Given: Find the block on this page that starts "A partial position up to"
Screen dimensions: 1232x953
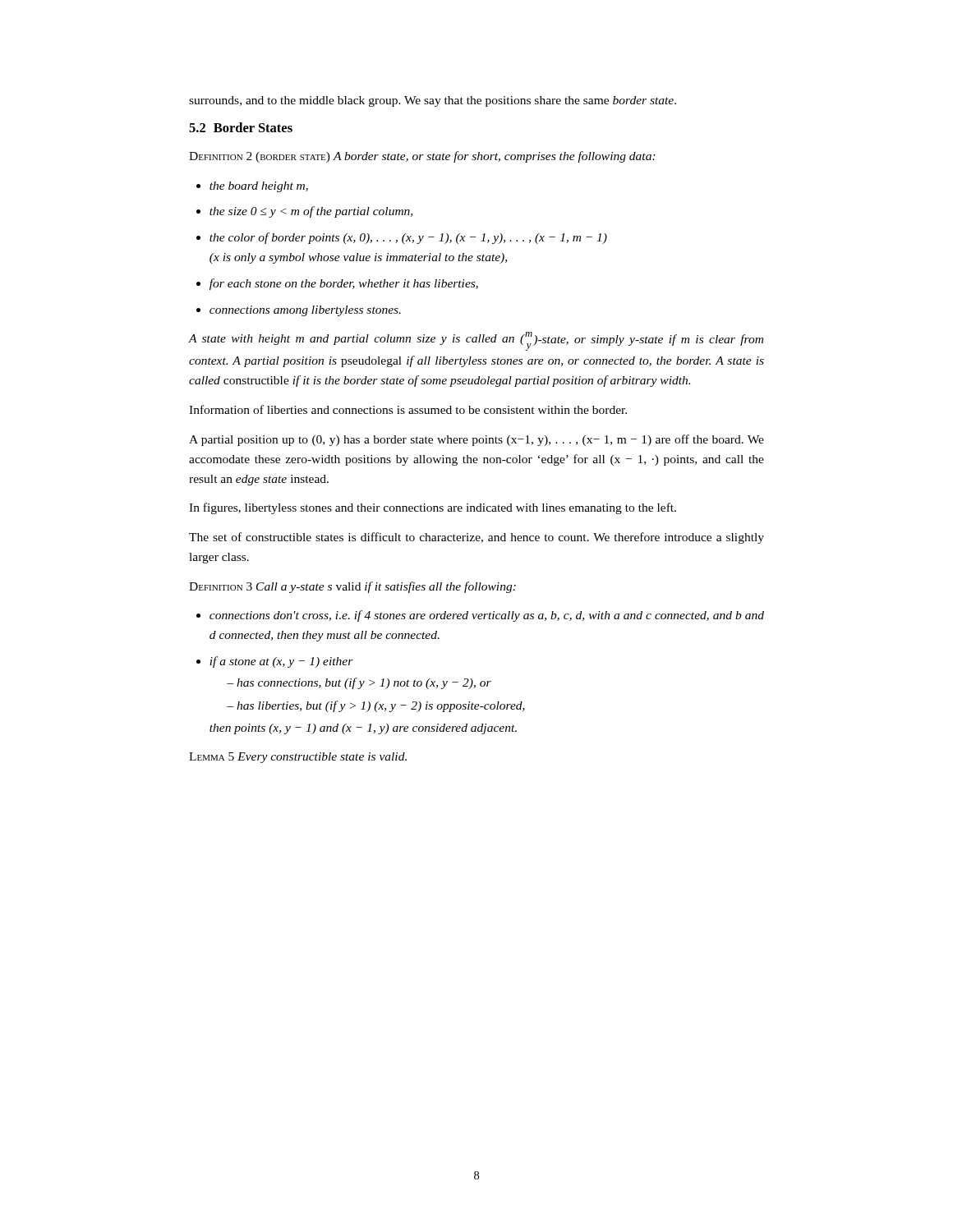Looking at the screenshot, I should (476, 459).
